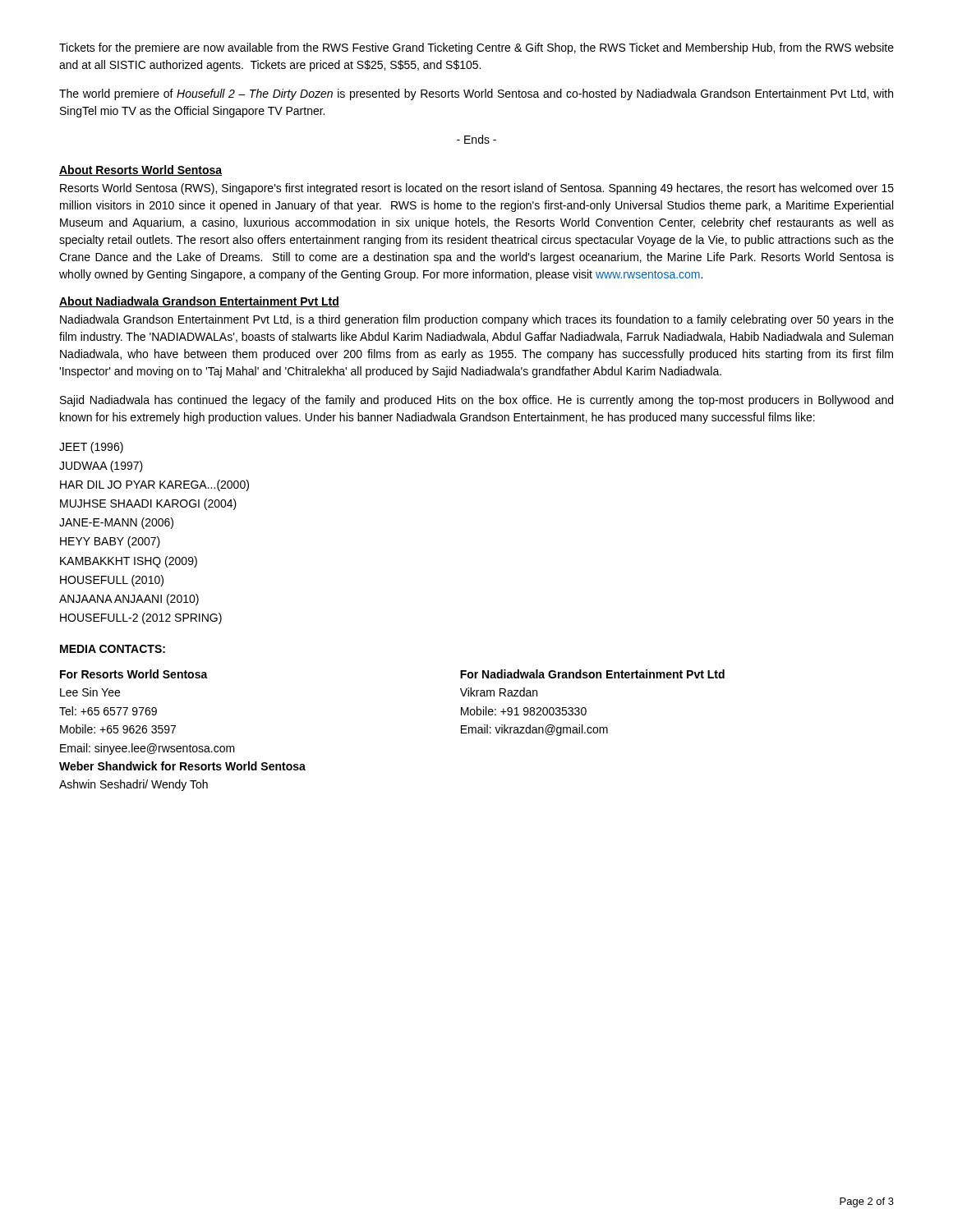Select the passage starting "HOUSEFULL-2 (2012 SPRING)"
The image size is (953, 1232).
pos(141,618)
